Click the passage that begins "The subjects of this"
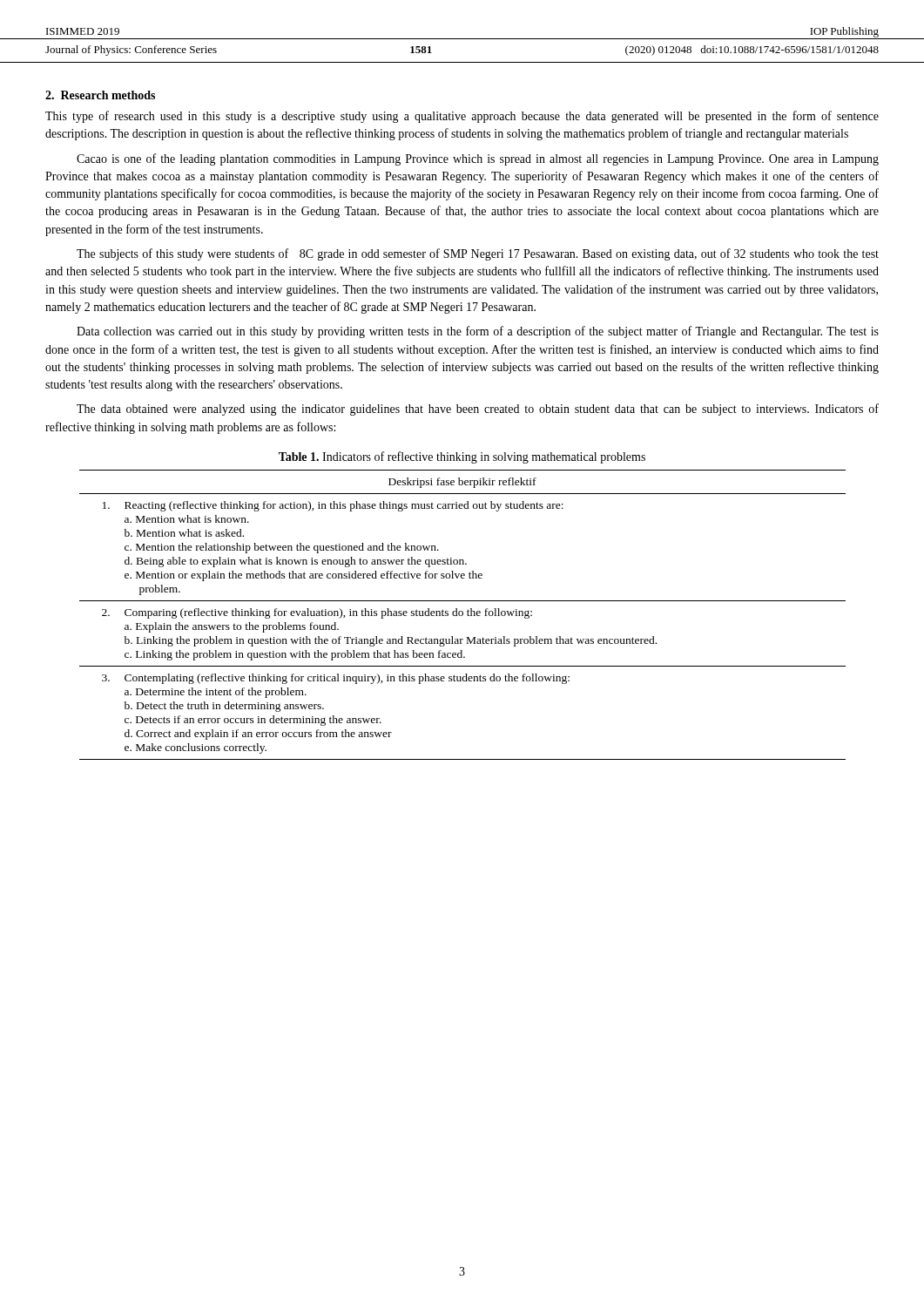The image size is (924, 1307). pyautogui.click(x=462, y=281)
